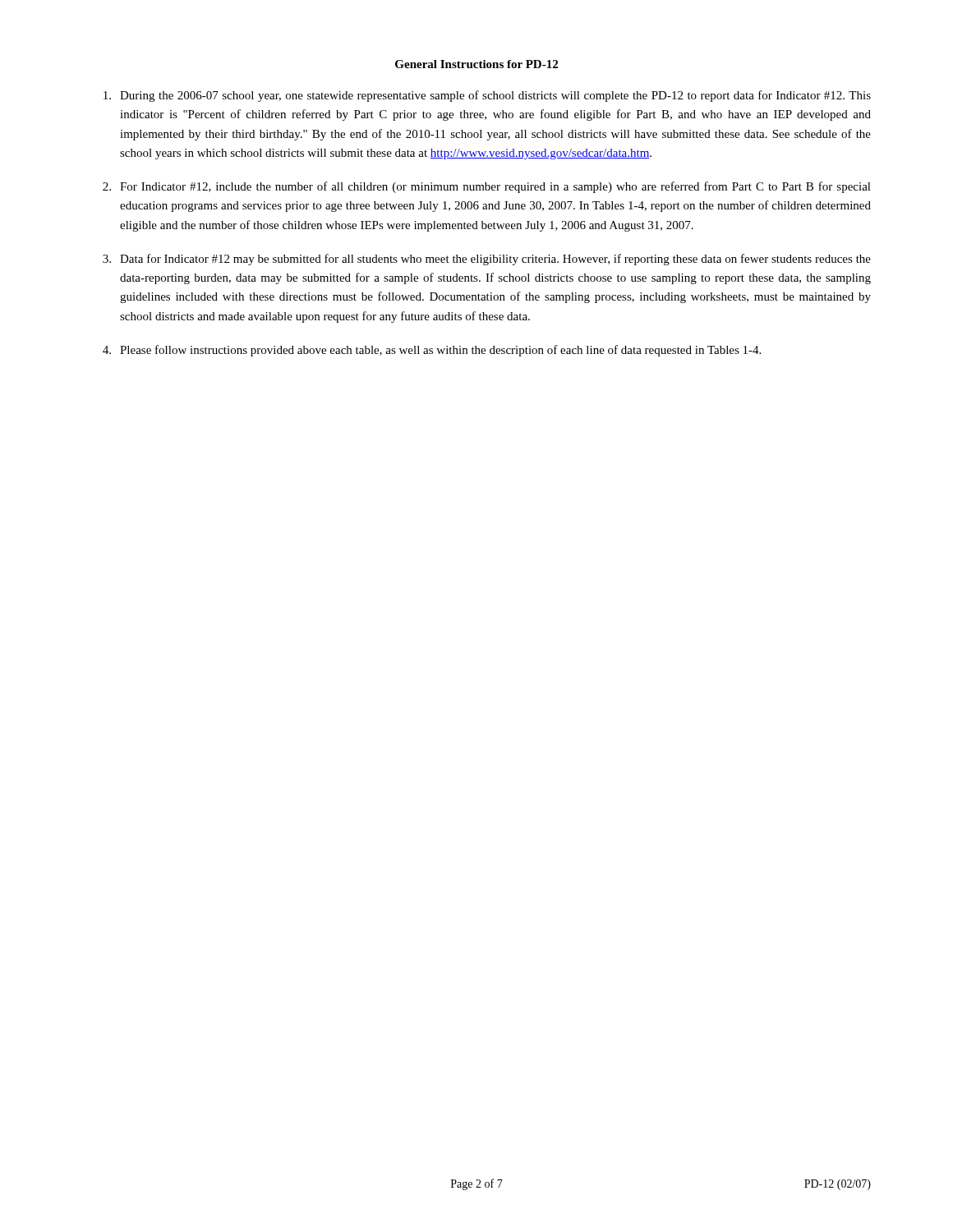Navigate to the region starting "During the 2006-07 school year, one statewide"

pyautogui.click(x=476, y=124)
